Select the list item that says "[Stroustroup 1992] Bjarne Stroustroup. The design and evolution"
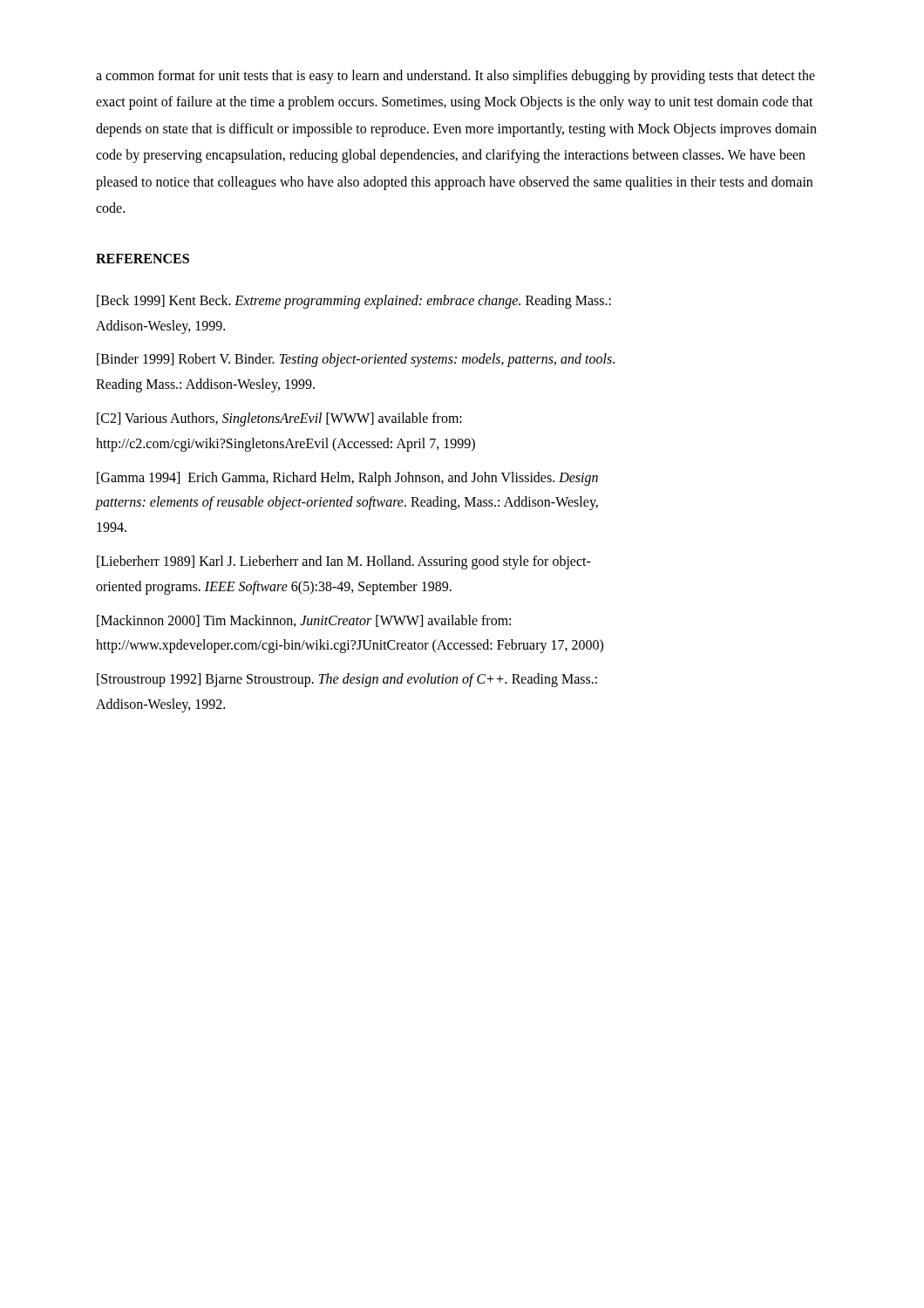The width and height of the screenshot is (924, 1308). (x=347, y=691)
